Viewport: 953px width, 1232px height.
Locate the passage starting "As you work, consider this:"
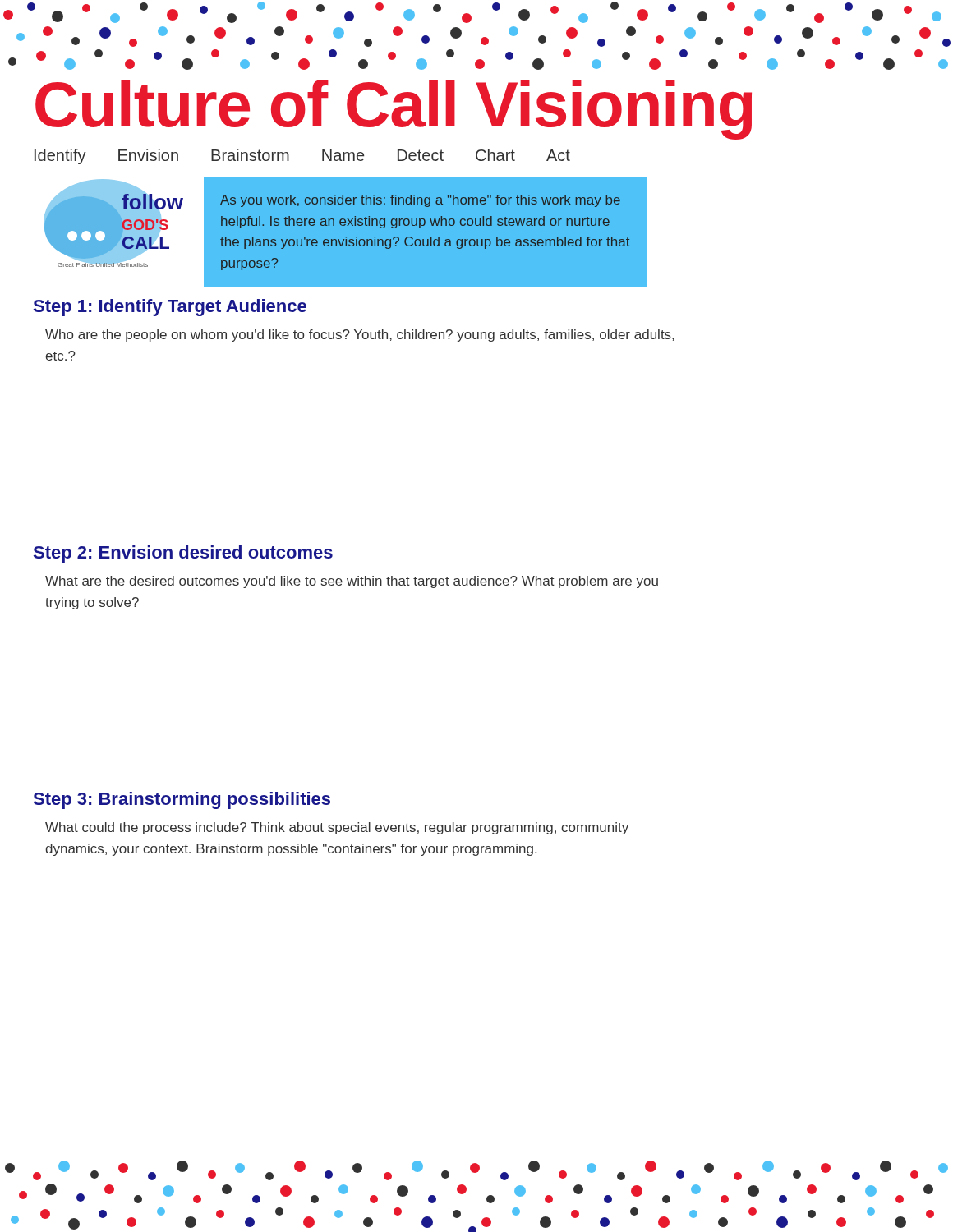point(425,231)
